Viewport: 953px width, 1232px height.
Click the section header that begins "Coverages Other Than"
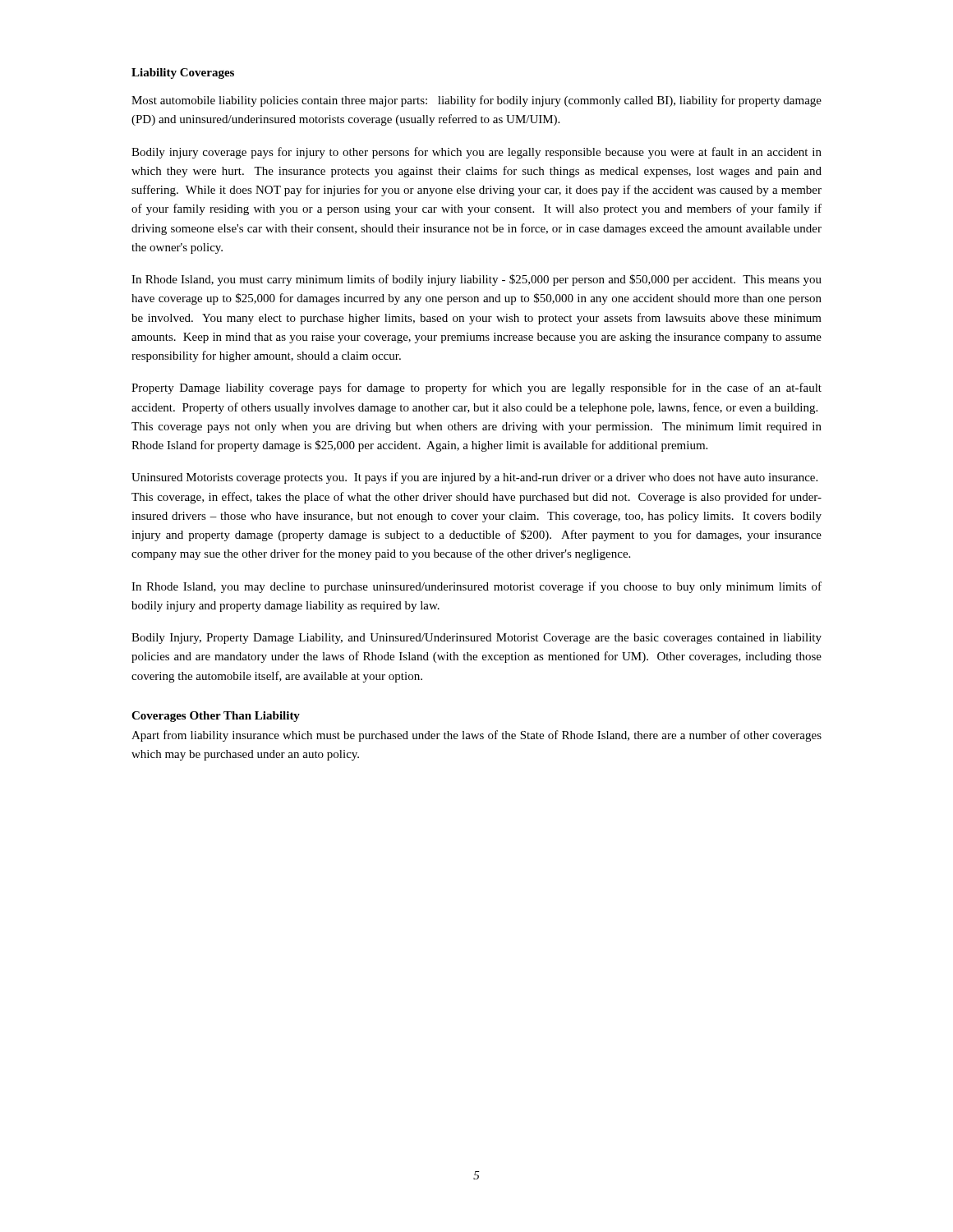coord(216,715)
